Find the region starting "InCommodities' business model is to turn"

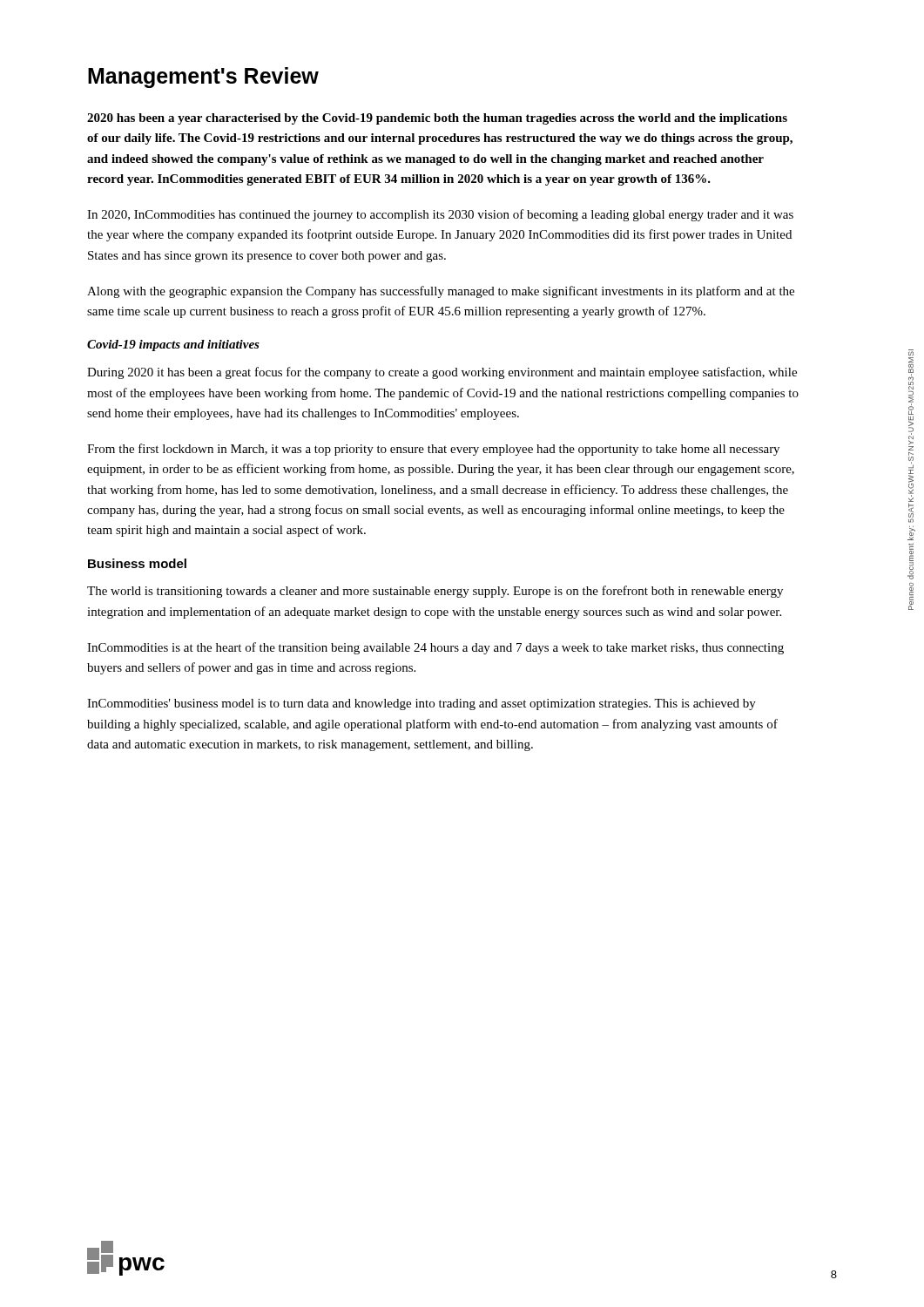point(432,724)
